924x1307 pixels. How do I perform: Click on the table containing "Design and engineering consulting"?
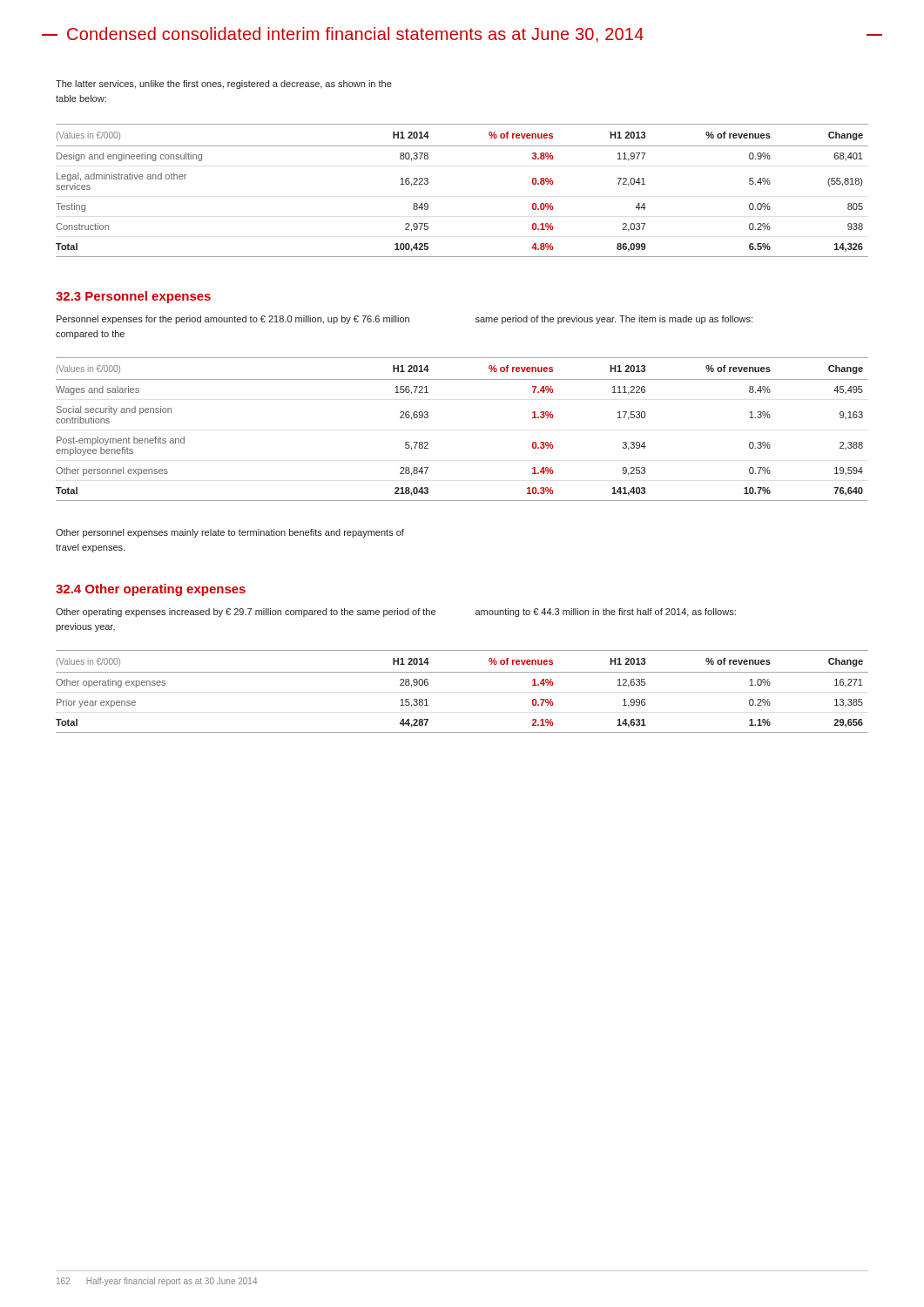pos(462,190)
